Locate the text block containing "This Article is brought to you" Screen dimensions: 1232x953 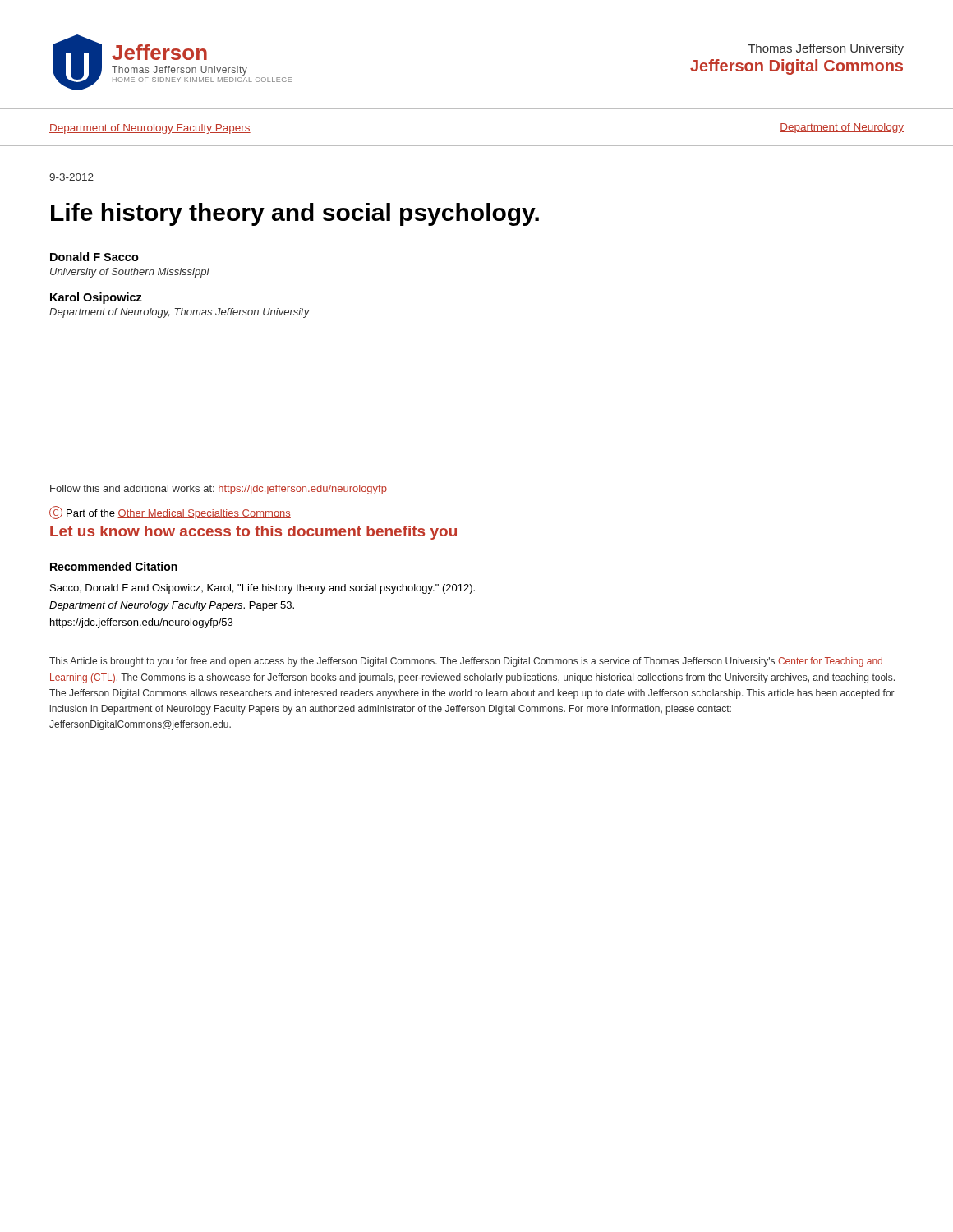pyautogui.click(x=472, y=693)
